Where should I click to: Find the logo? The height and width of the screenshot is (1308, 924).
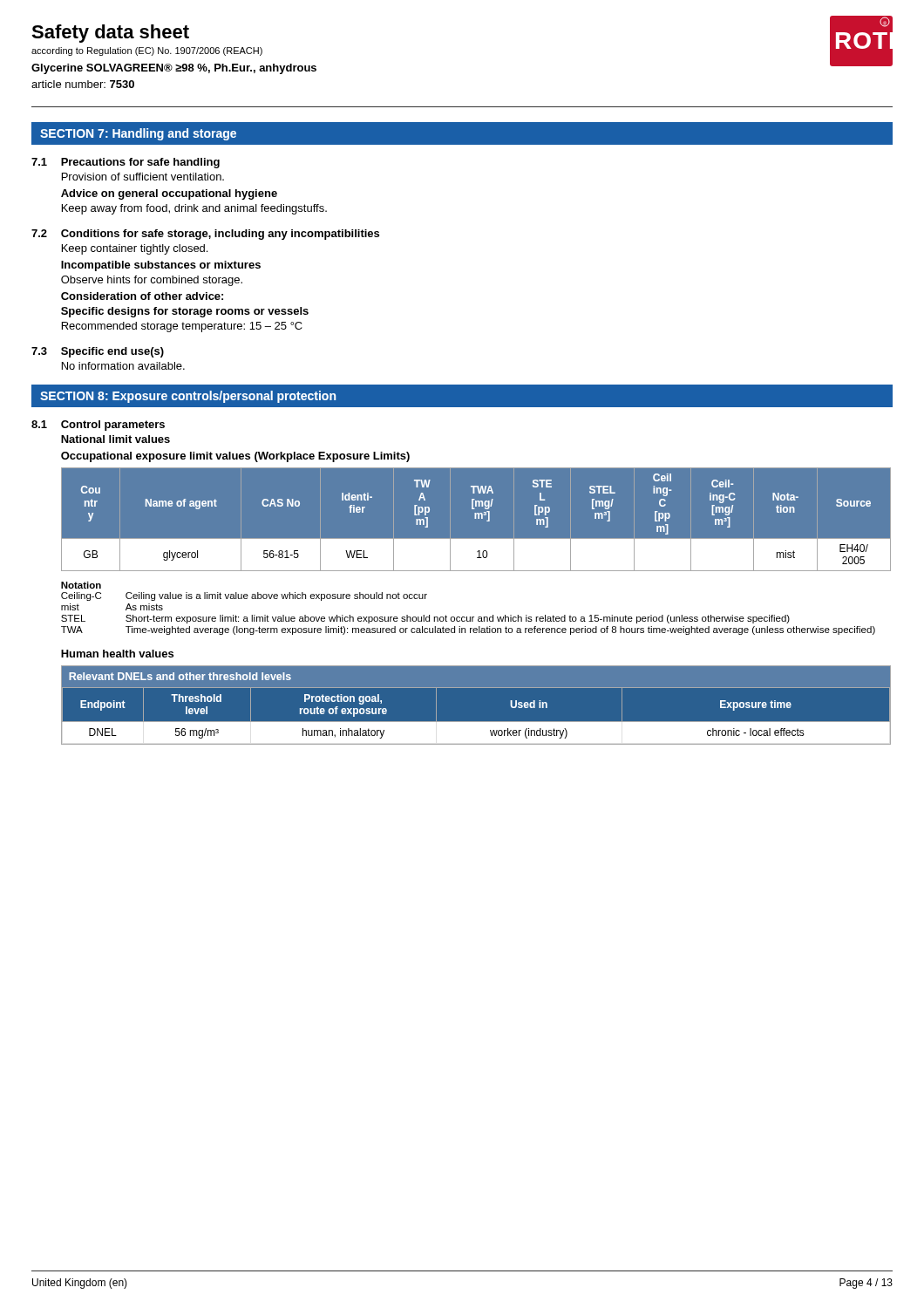pyautogui.click(x=861, y=41)
